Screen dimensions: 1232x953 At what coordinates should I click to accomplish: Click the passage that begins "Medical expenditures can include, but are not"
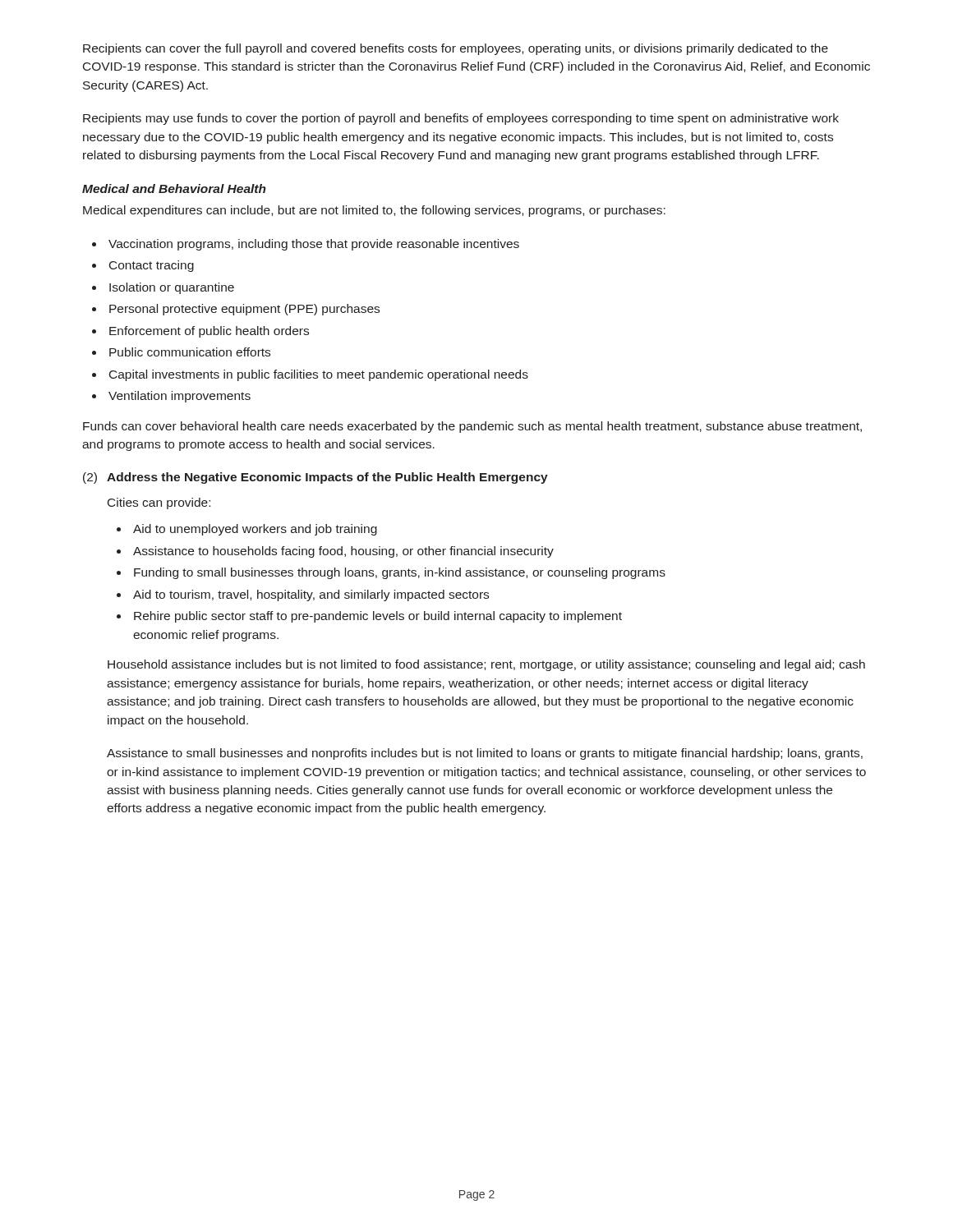[x=374, y=210]
